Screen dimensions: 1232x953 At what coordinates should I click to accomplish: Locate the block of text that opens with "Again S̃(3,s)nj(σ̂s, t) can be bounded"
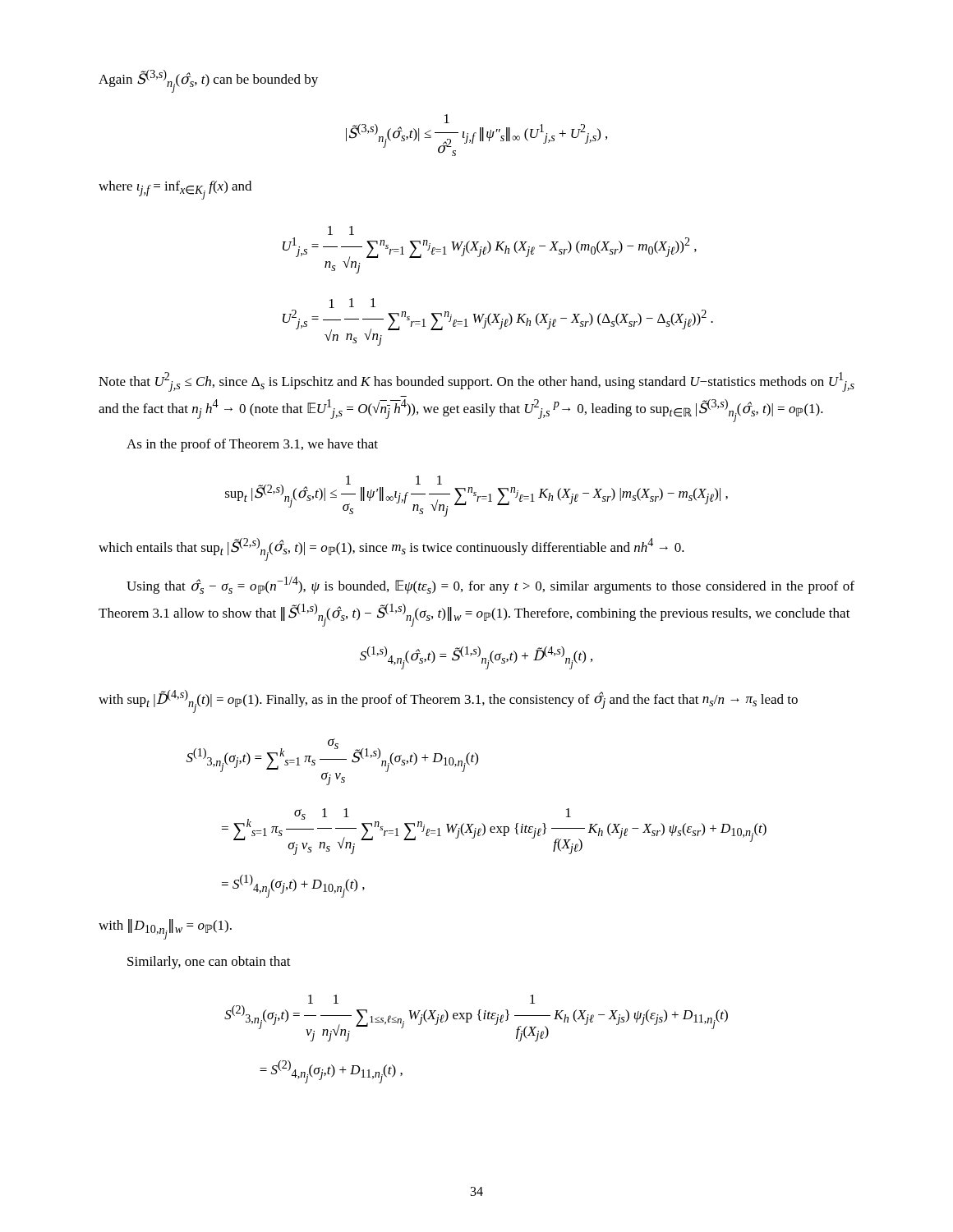coord(208,80)
